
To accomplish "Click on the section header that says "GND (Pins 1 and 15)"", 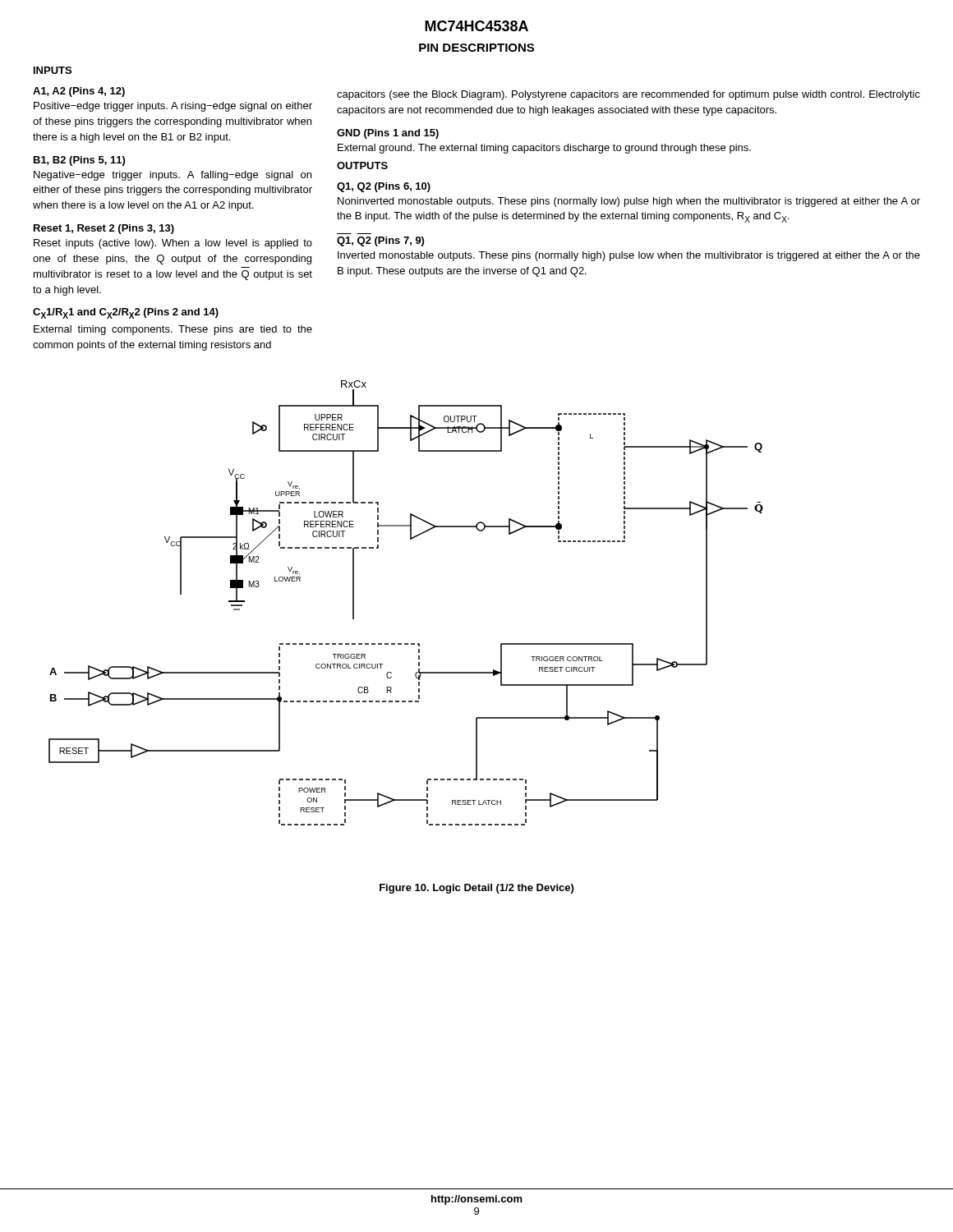I will coord(388,132).
